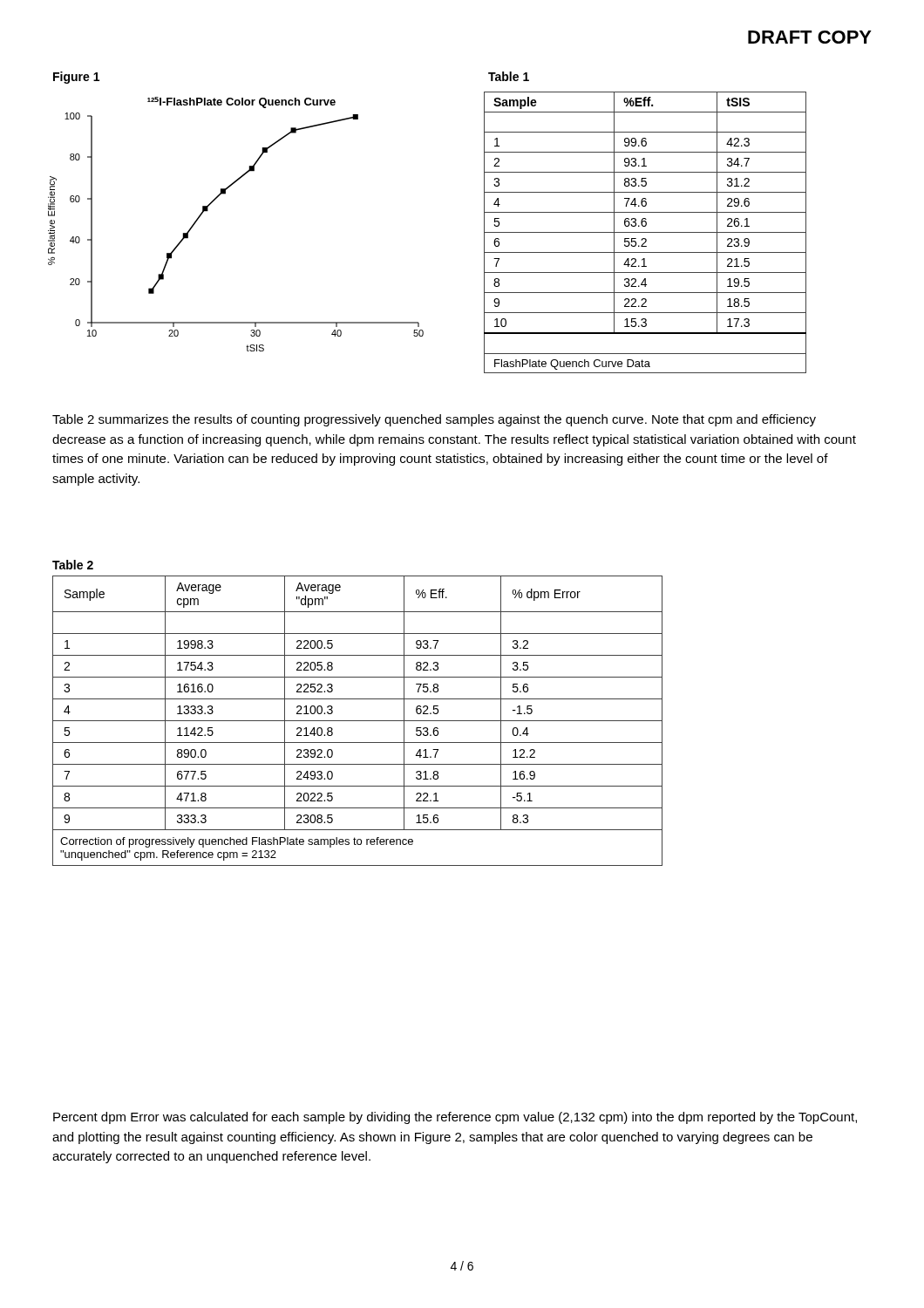Image resolution: width=924 pixels, height=1308 pixels.
Task: Click where it says "Figure 1"
Action: pyautogui.click(x=76, y=77)
